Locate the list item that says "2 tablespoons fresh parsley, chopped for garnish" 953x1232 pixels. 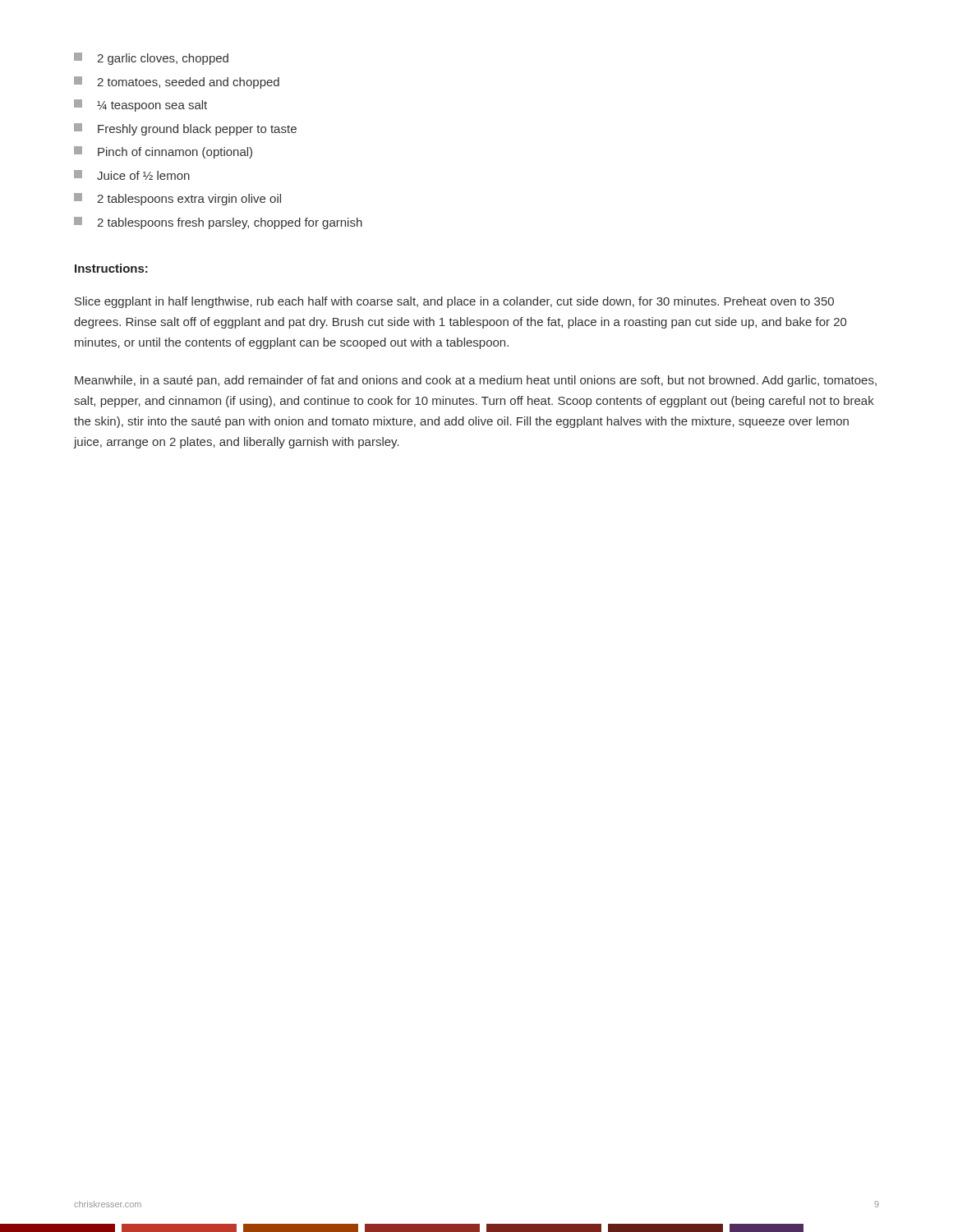coord(218,223)
